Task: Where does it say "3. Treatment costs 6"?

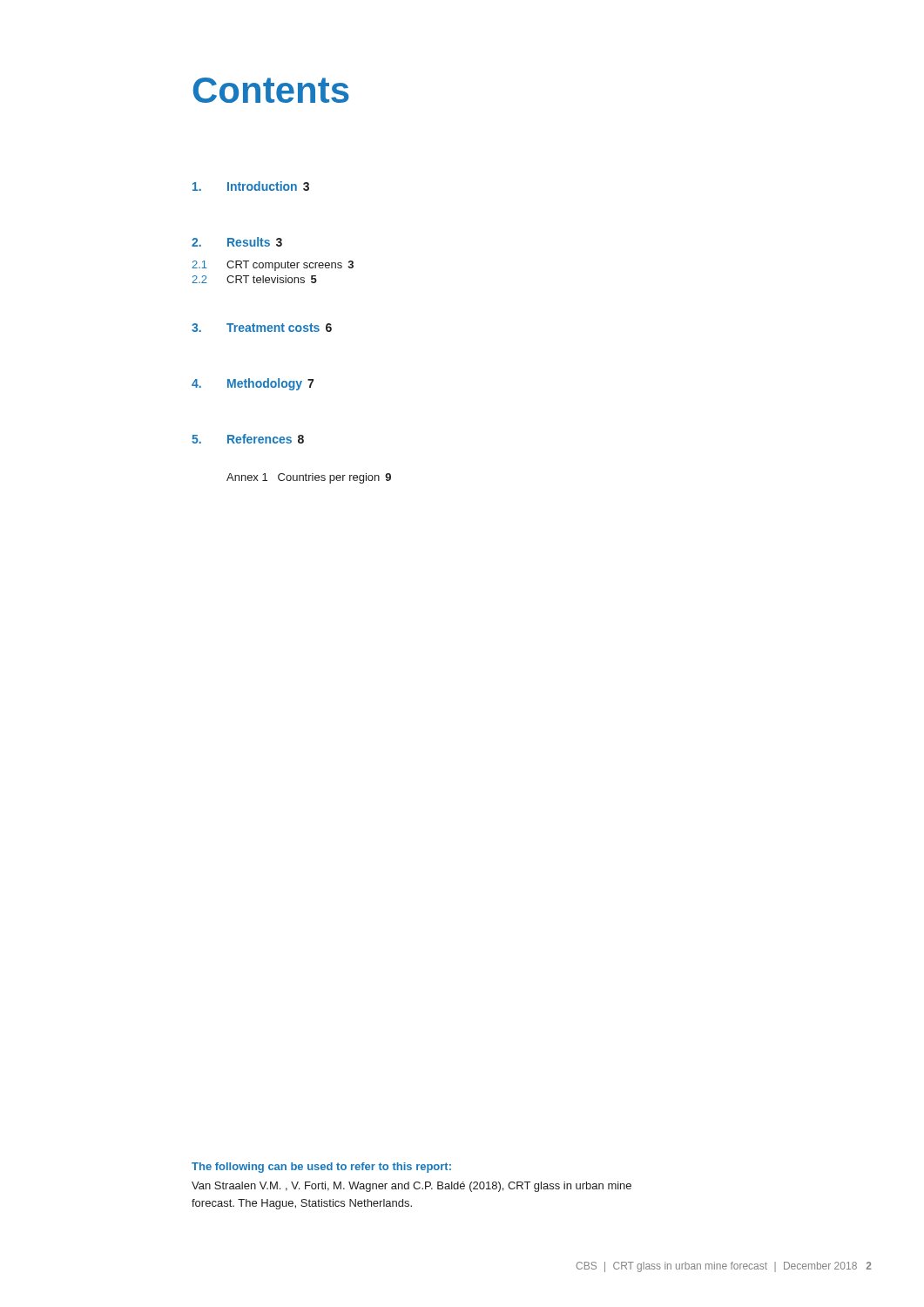Action: [x=262, y=328]
